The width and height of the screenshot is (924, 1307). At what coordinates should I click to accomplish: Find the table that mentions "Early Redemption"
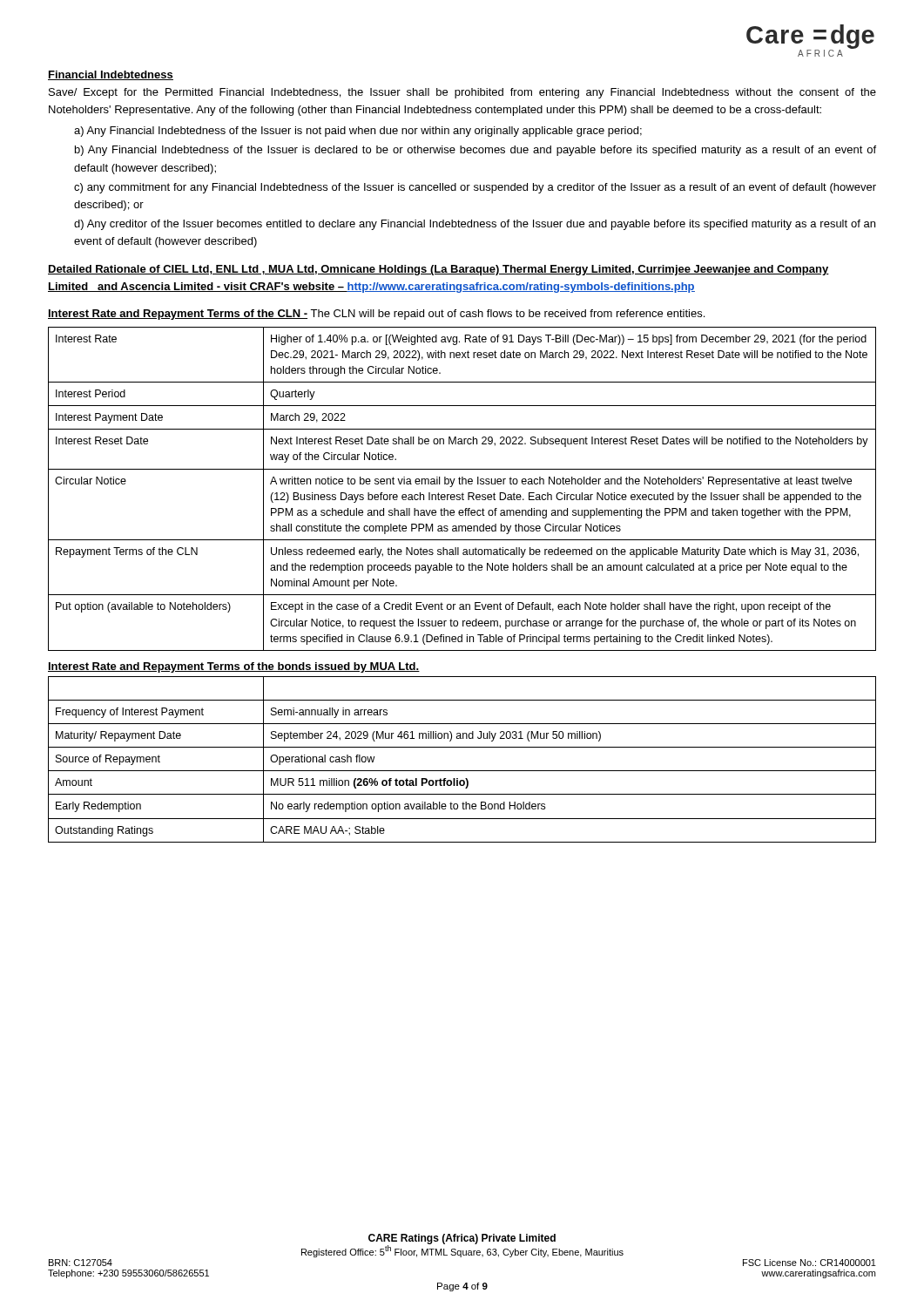point(462,759)
